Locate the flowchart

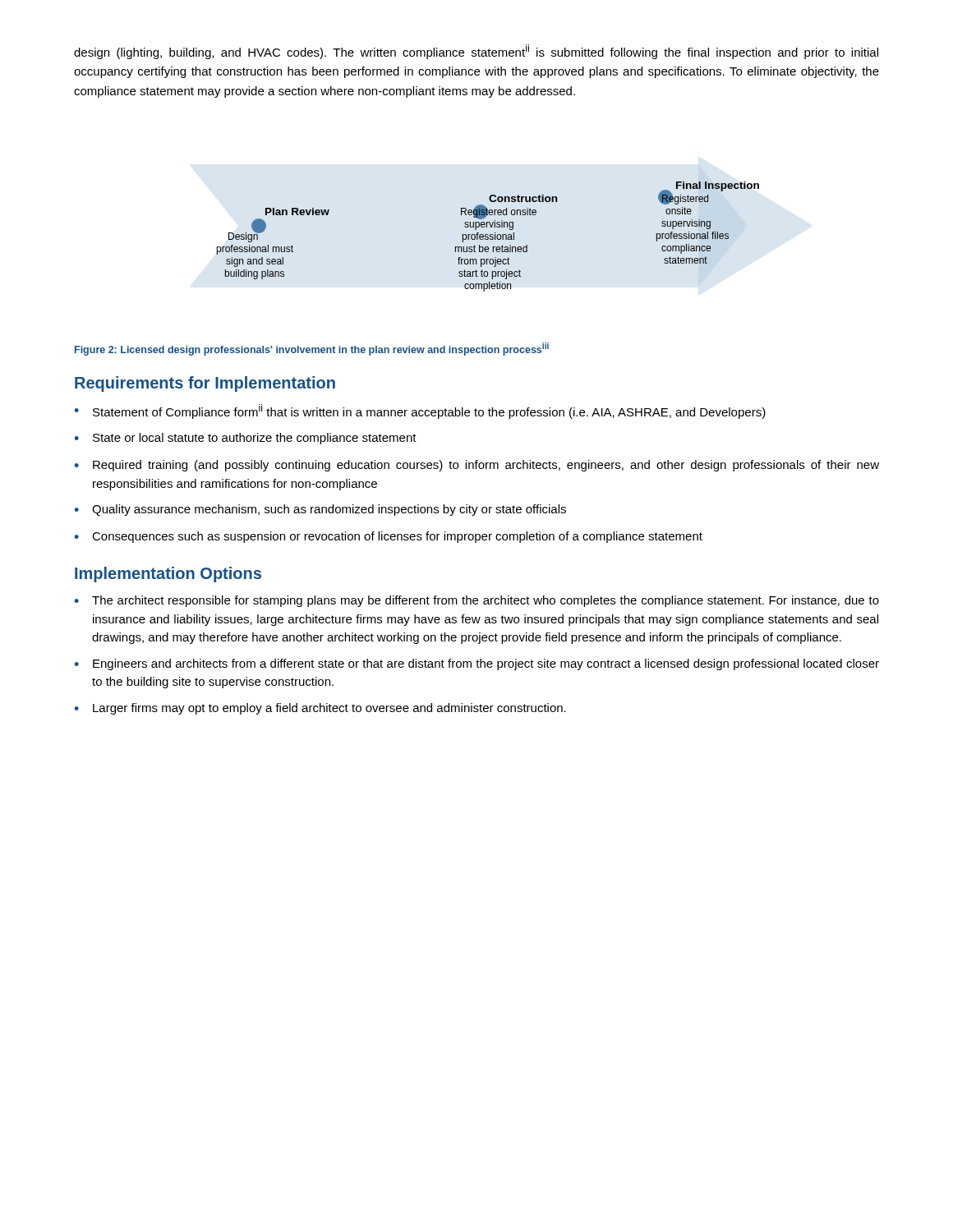tap(476, 226)
